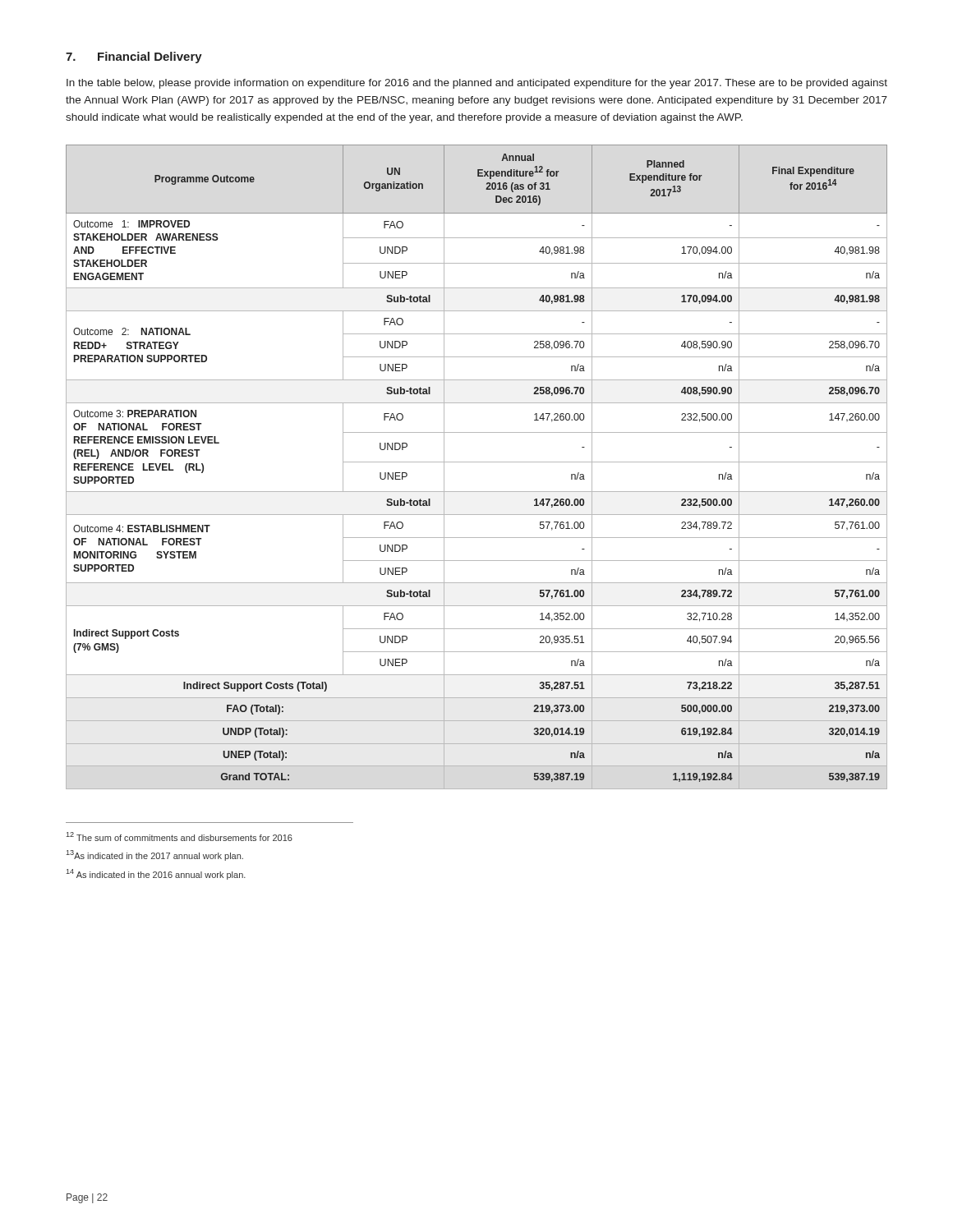Locate the table with the text "Indirect Support Costs"
This screenshot has height=1232, width=953.
click(x=476, y=467)
